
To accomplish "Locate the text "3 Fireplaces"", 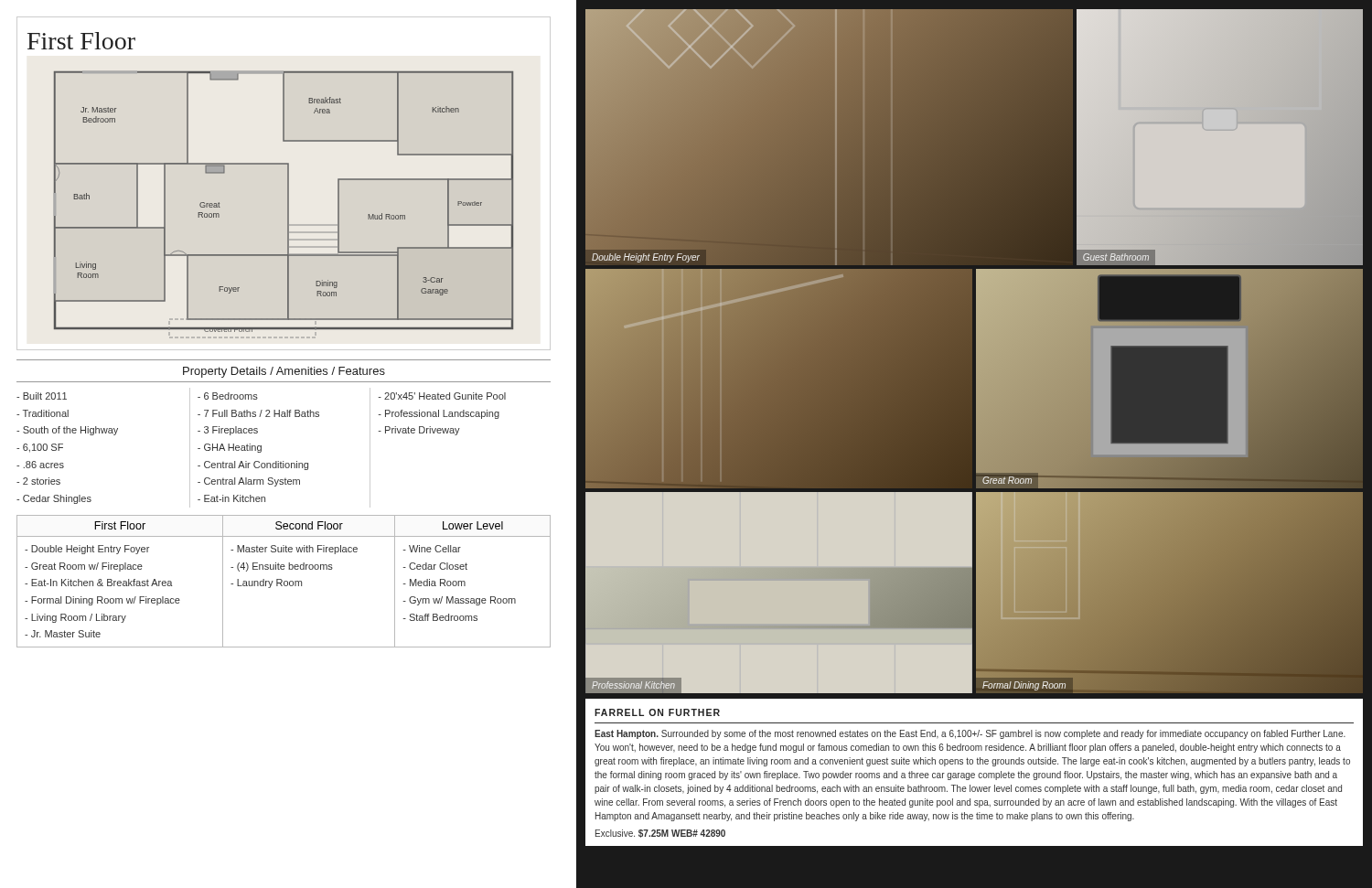I will click(x=228, y=430).
